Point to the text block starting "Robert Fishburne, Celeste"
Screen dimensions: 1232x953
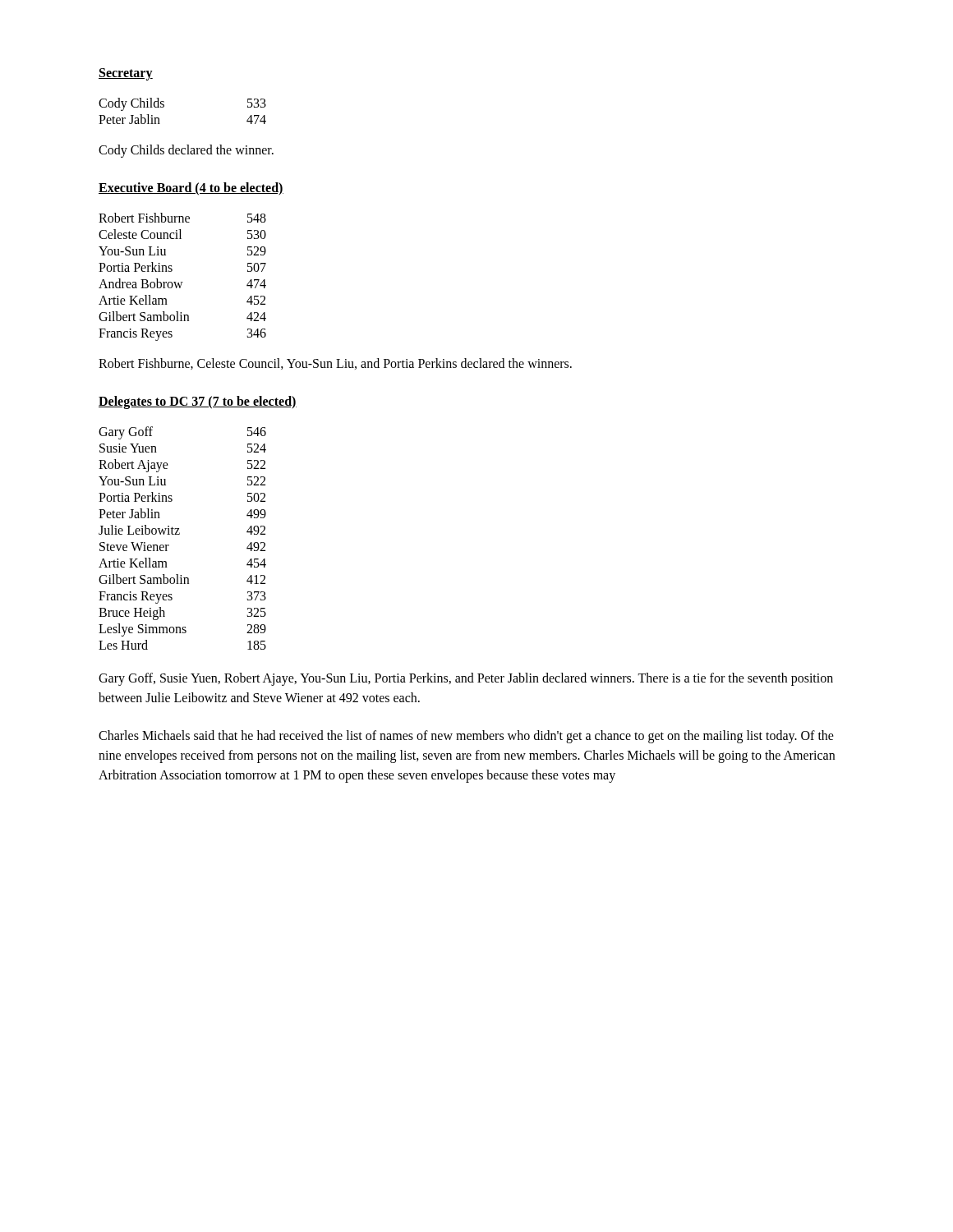coord(336,363)
